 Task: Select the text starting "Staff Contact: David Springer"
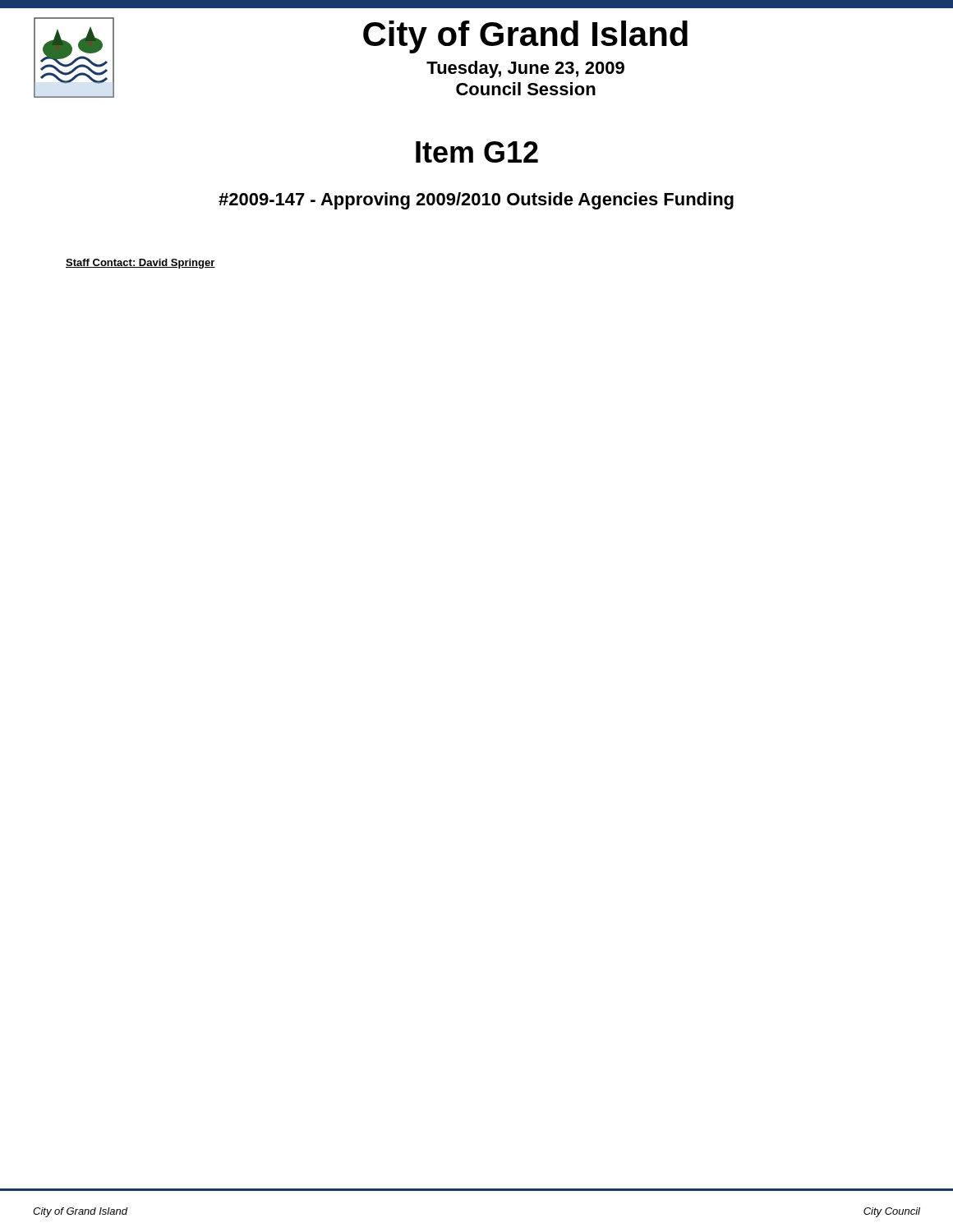pos(140,262)
